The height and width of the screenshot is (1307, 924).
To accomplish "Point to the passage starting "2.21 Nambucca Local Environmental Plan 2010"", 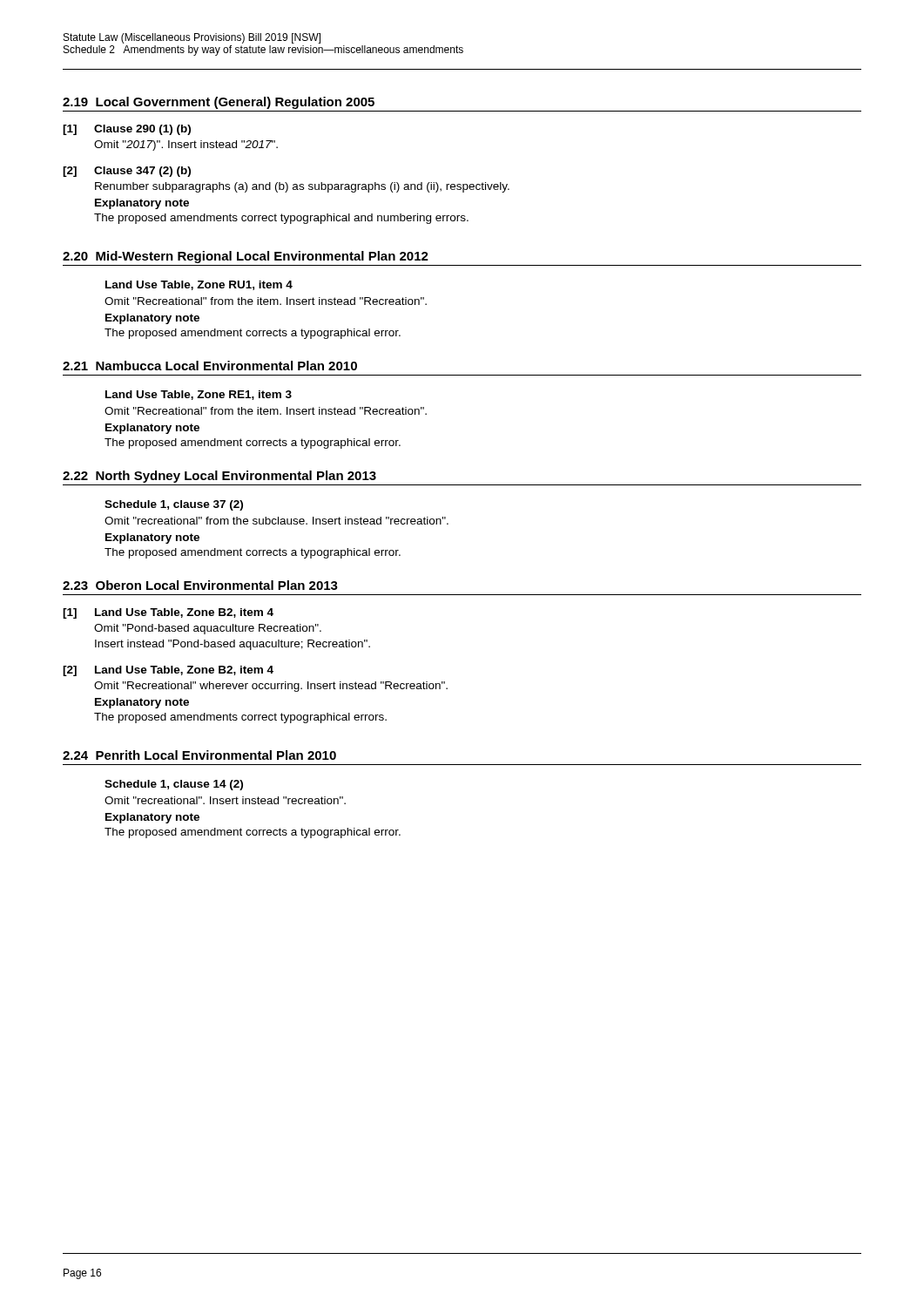I will [210, 366].
